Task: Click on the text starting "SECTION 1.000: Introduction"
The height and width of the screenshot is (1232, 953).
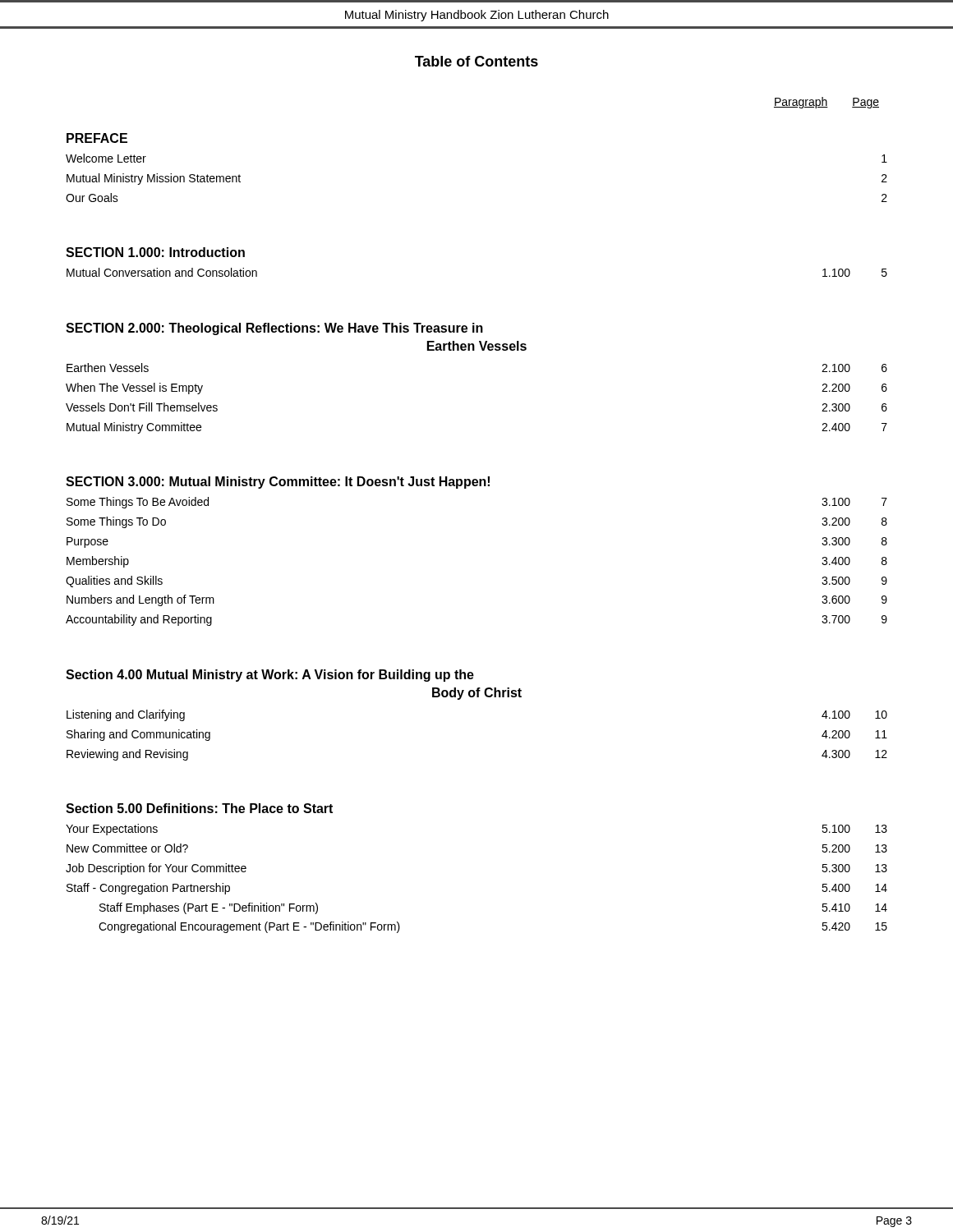Action: [156, 253]
